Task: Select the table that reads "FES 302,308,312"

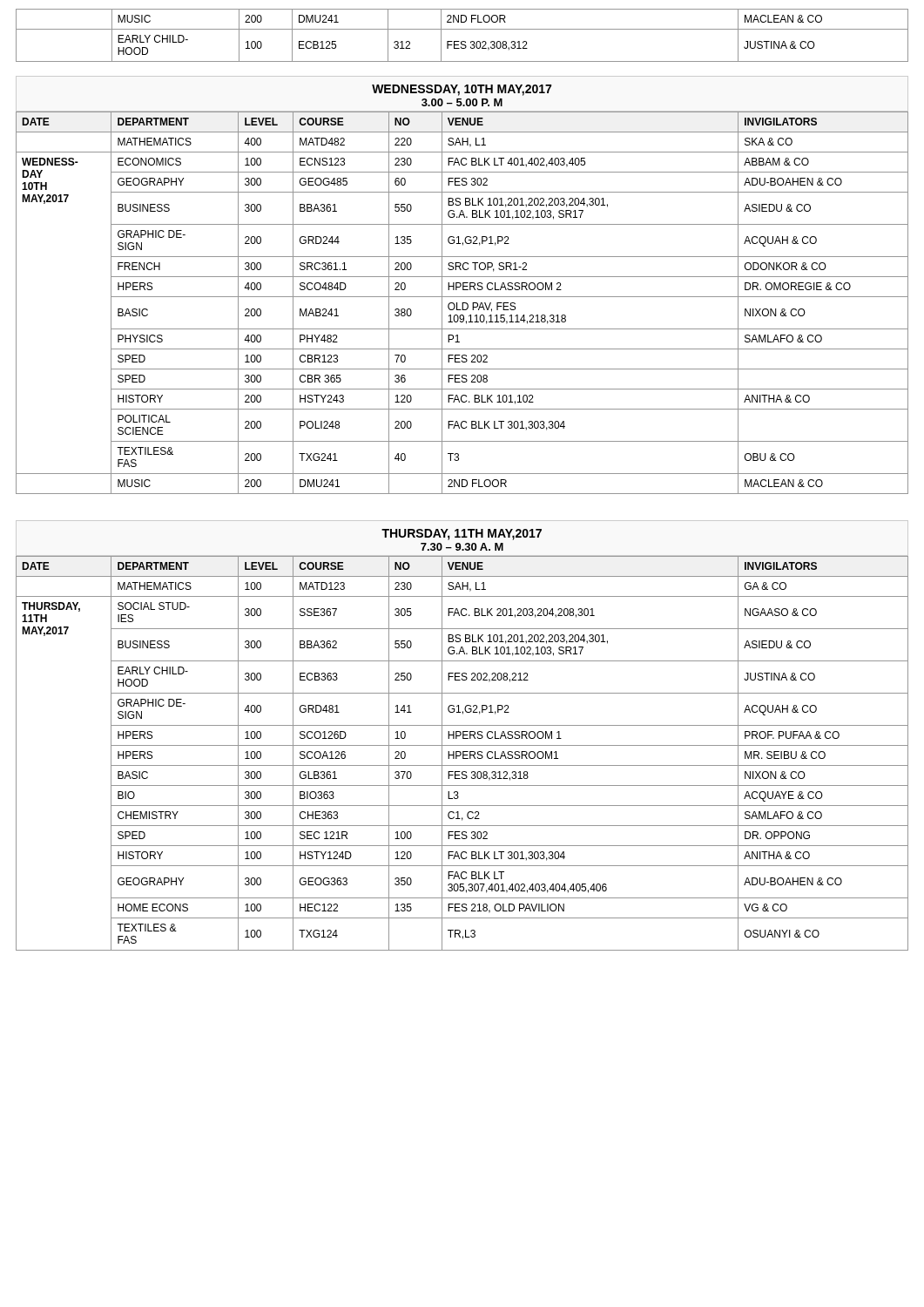Action: click(462, 35)
